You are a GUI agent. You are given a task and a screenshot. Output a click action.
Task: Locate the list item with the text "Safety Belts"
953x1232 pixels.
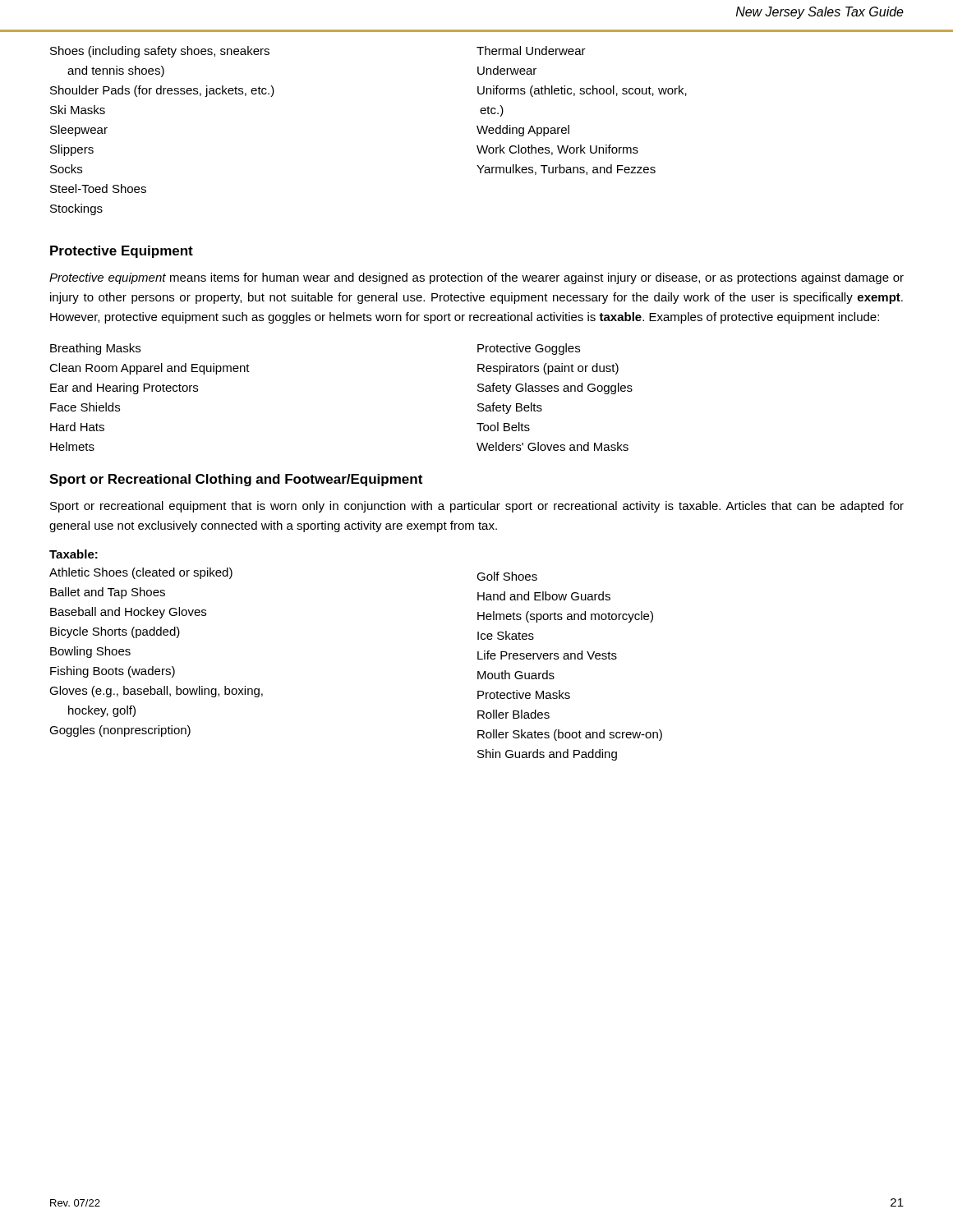pyautogui.click(x=509, y=407)
